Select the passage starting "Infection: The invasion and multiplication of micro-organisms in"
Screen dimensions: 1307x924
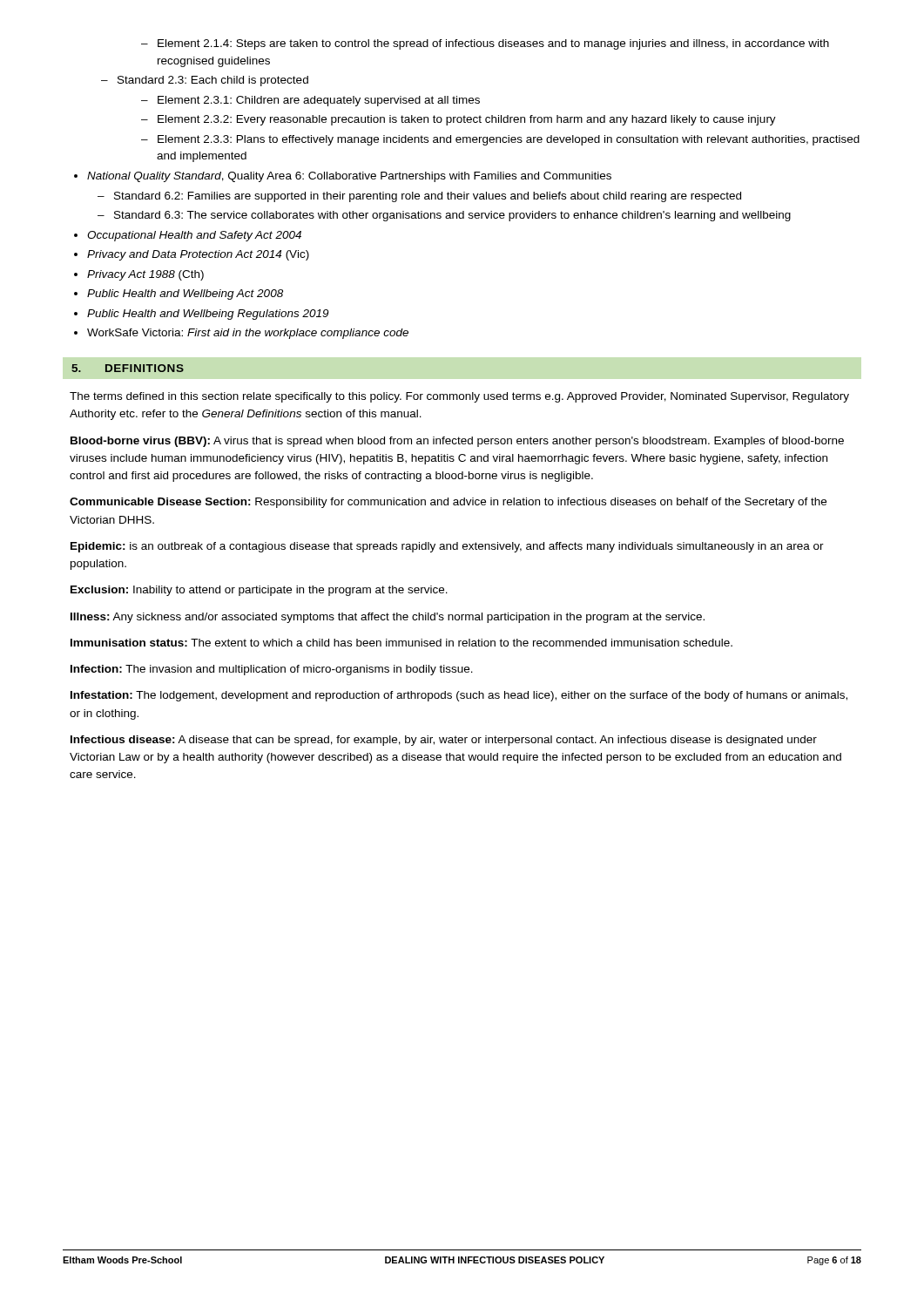click(462, 669)
